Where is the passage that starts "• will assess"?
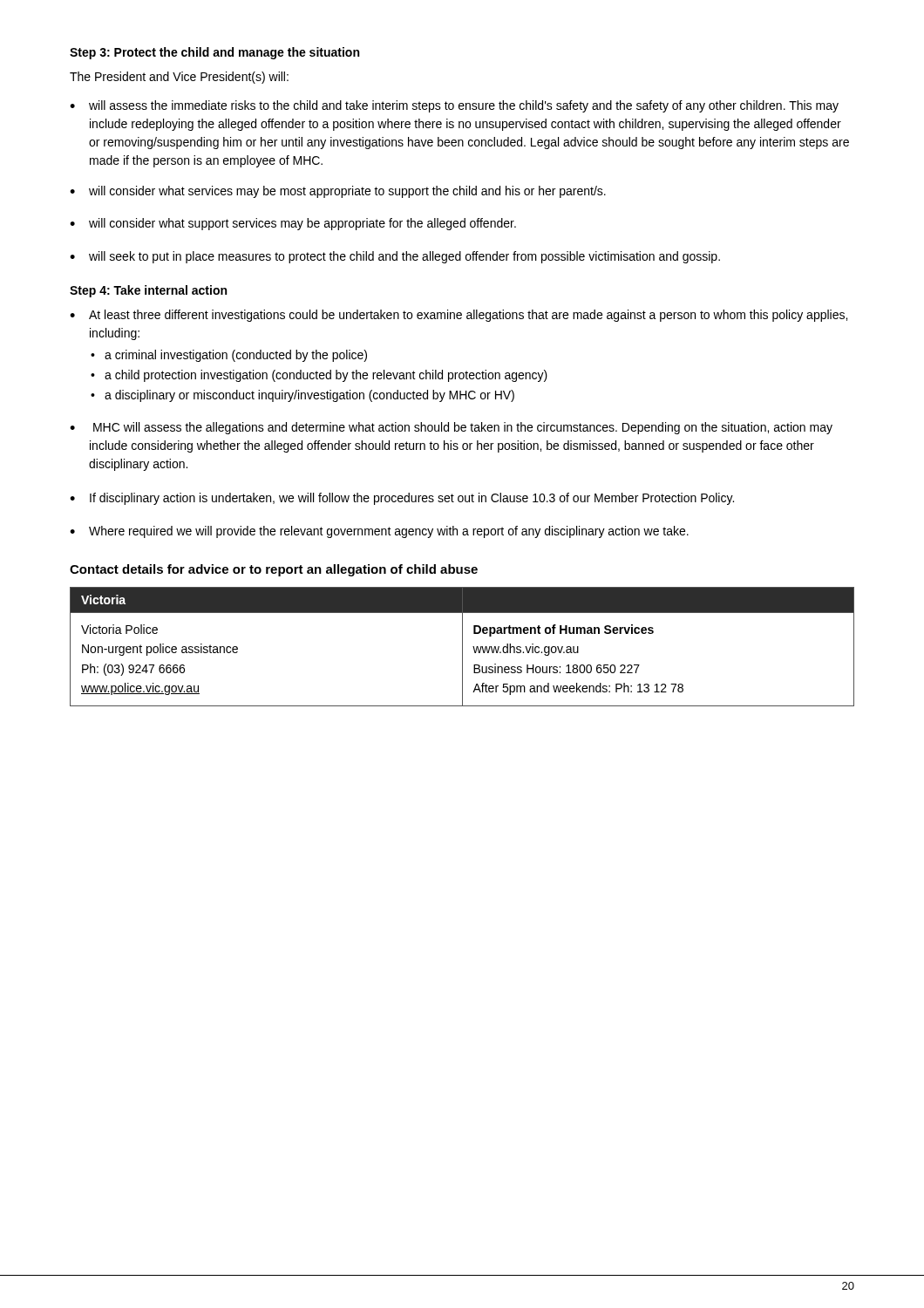The width and height of the screenshot is (924, 1308). [462, 133]
